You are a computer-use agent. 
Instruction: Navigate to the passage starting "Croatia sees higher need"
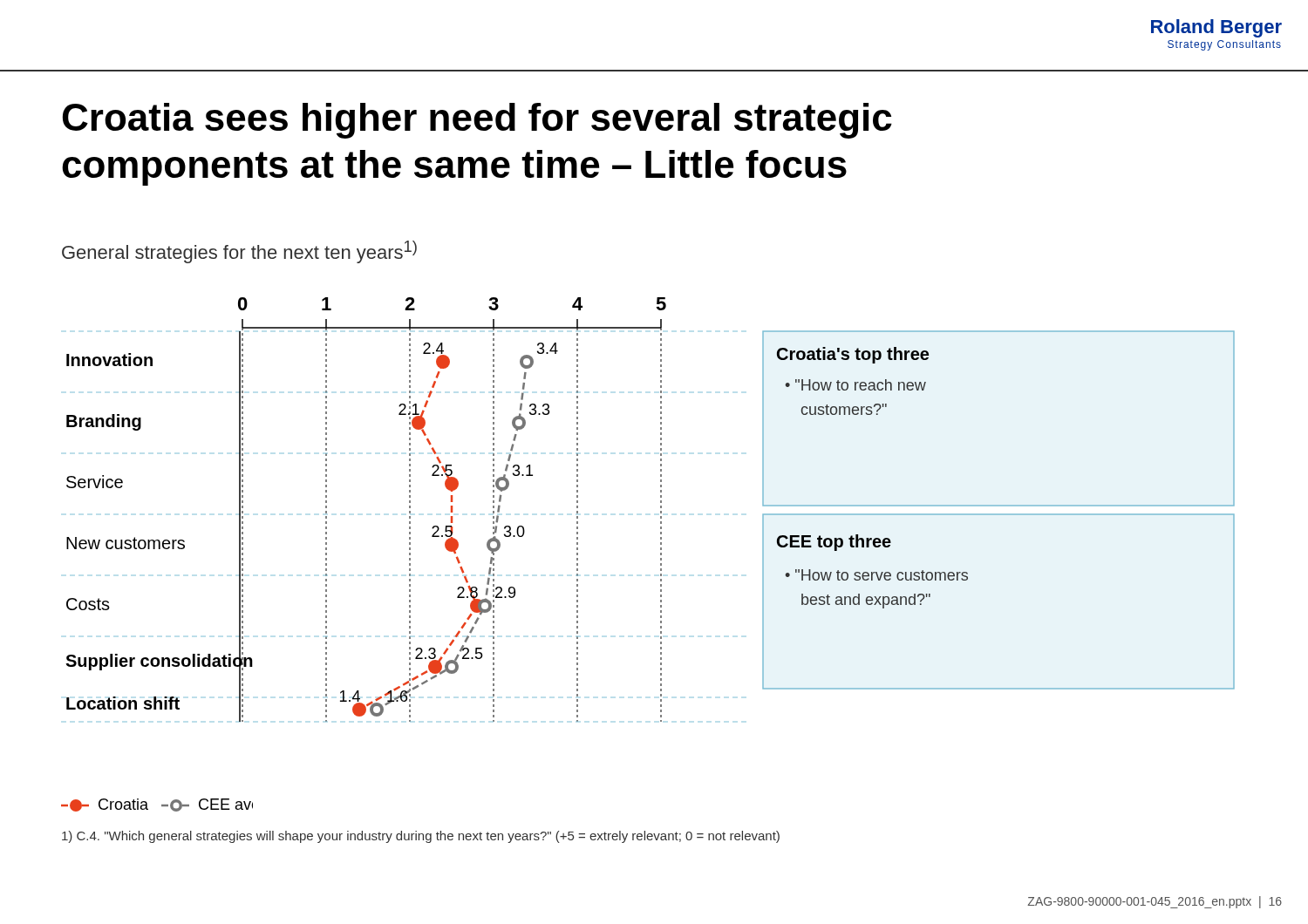pyautogui.click(x=497, y=141)
